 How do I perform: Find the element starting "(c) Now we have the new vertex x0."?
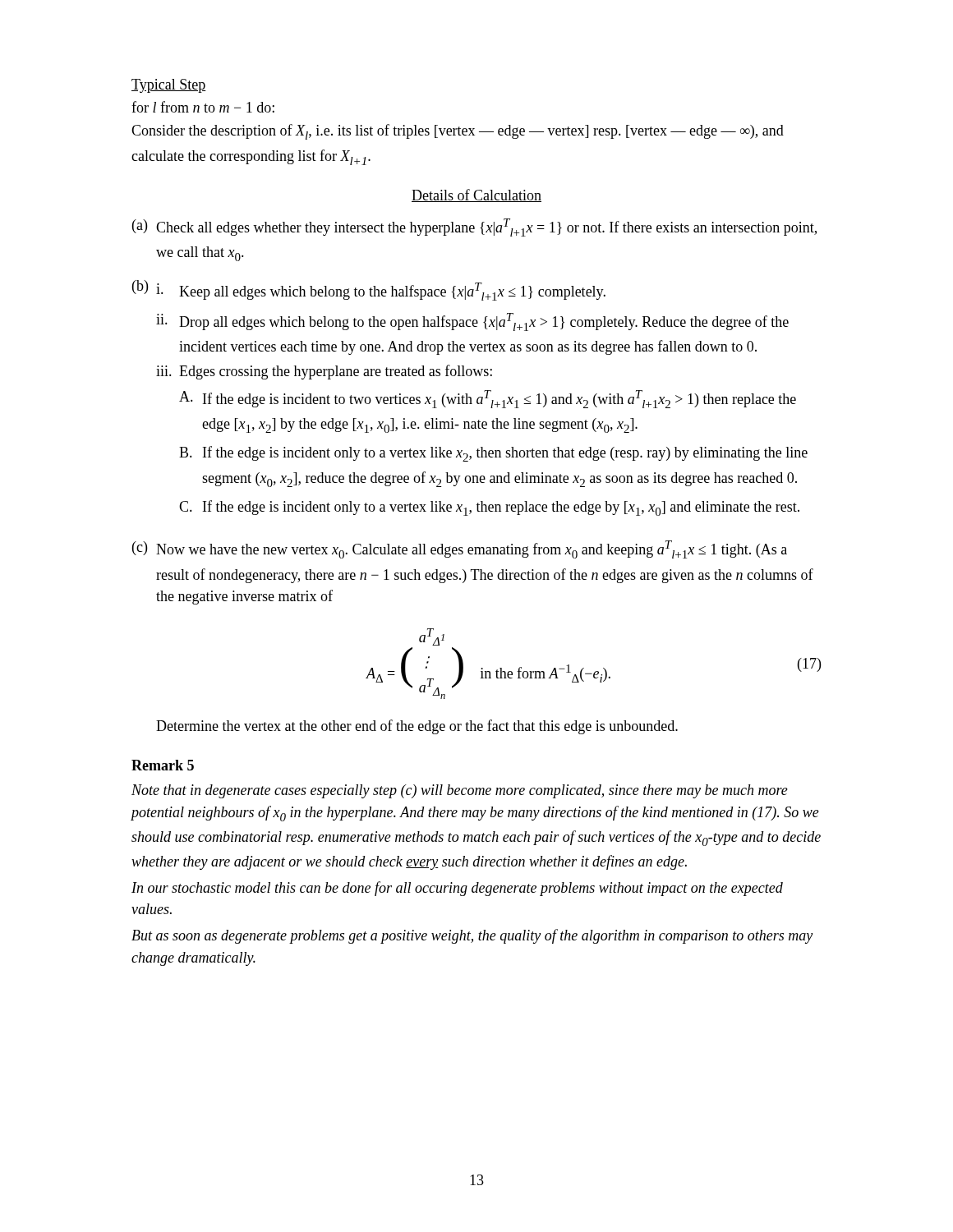click(460, 549)
